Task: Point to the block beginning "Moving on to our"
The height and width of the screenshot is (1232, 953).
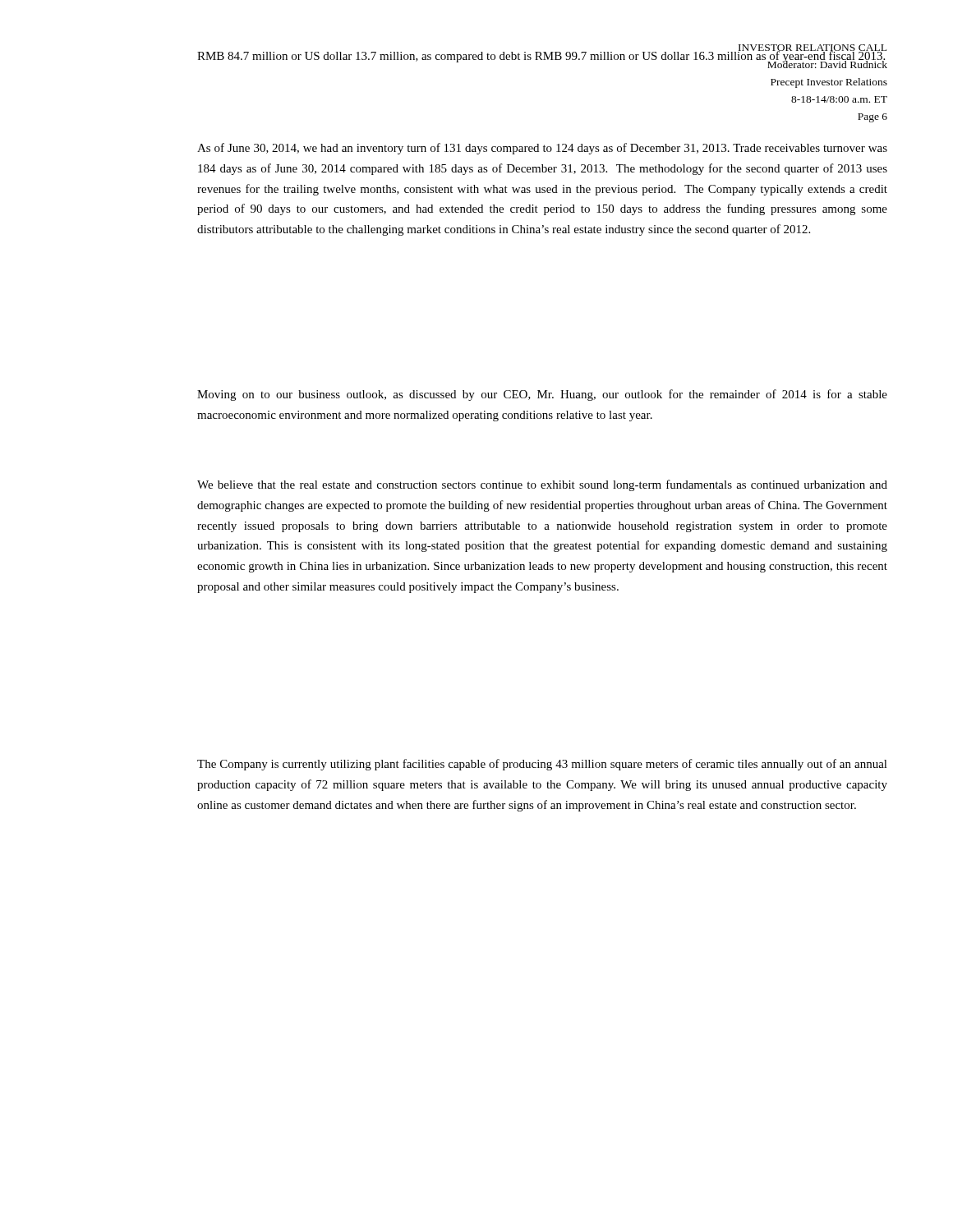Action: click(x=542, y=404)
